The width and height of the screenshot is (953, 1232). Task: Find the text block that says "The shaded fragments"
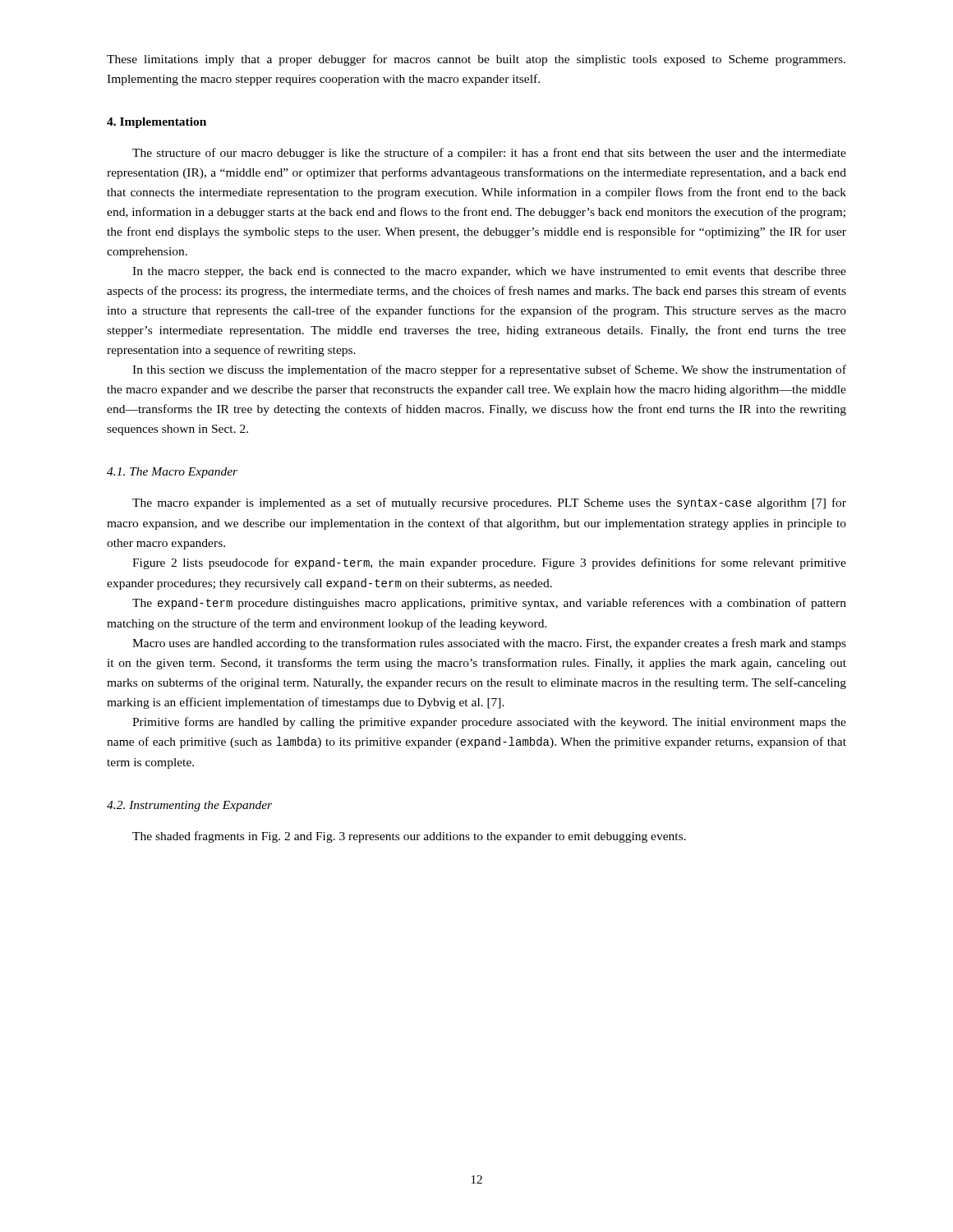click(476, 836)
